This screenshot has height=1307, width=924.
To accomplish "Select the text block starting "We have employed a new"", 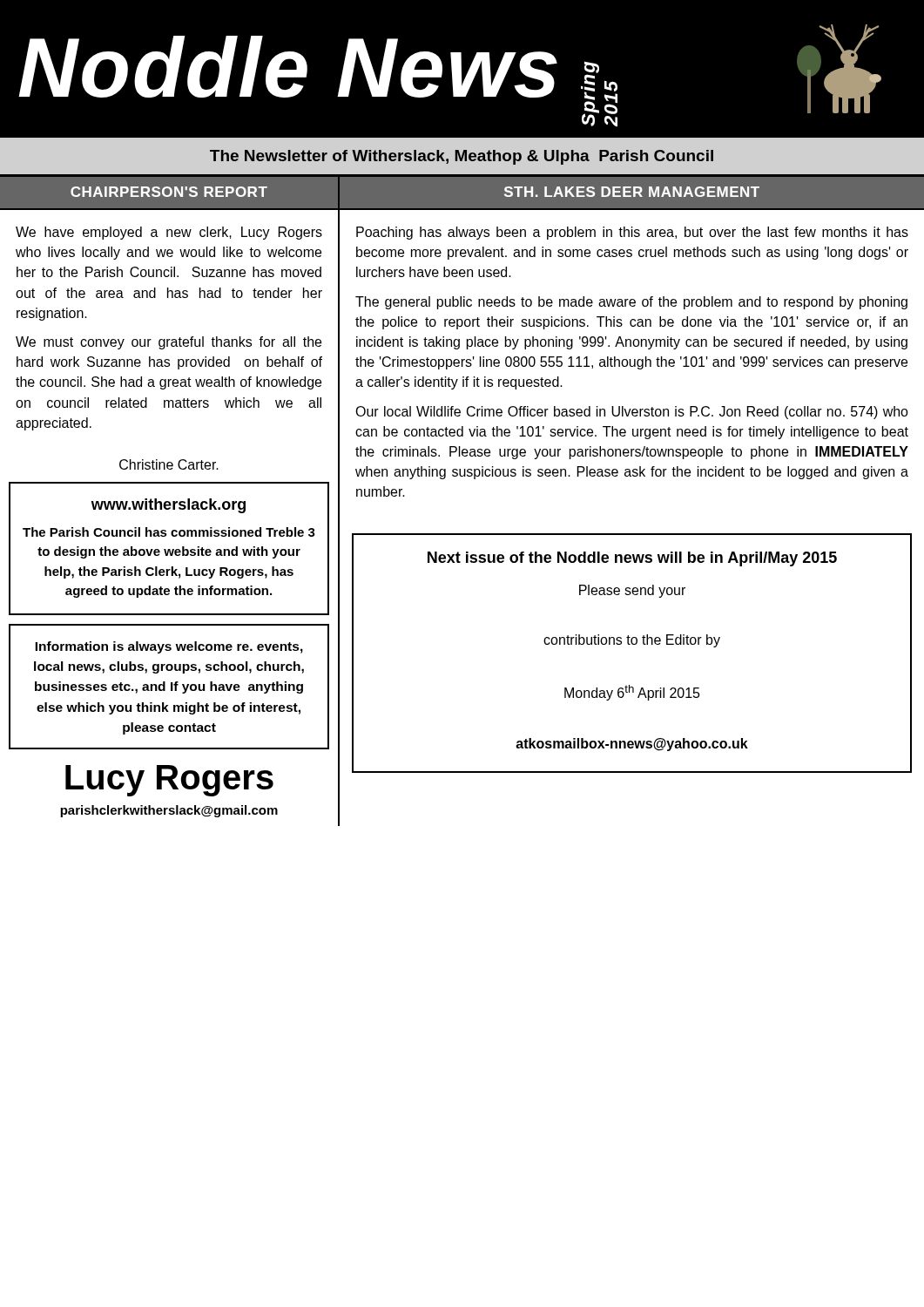I will (169, 328).
